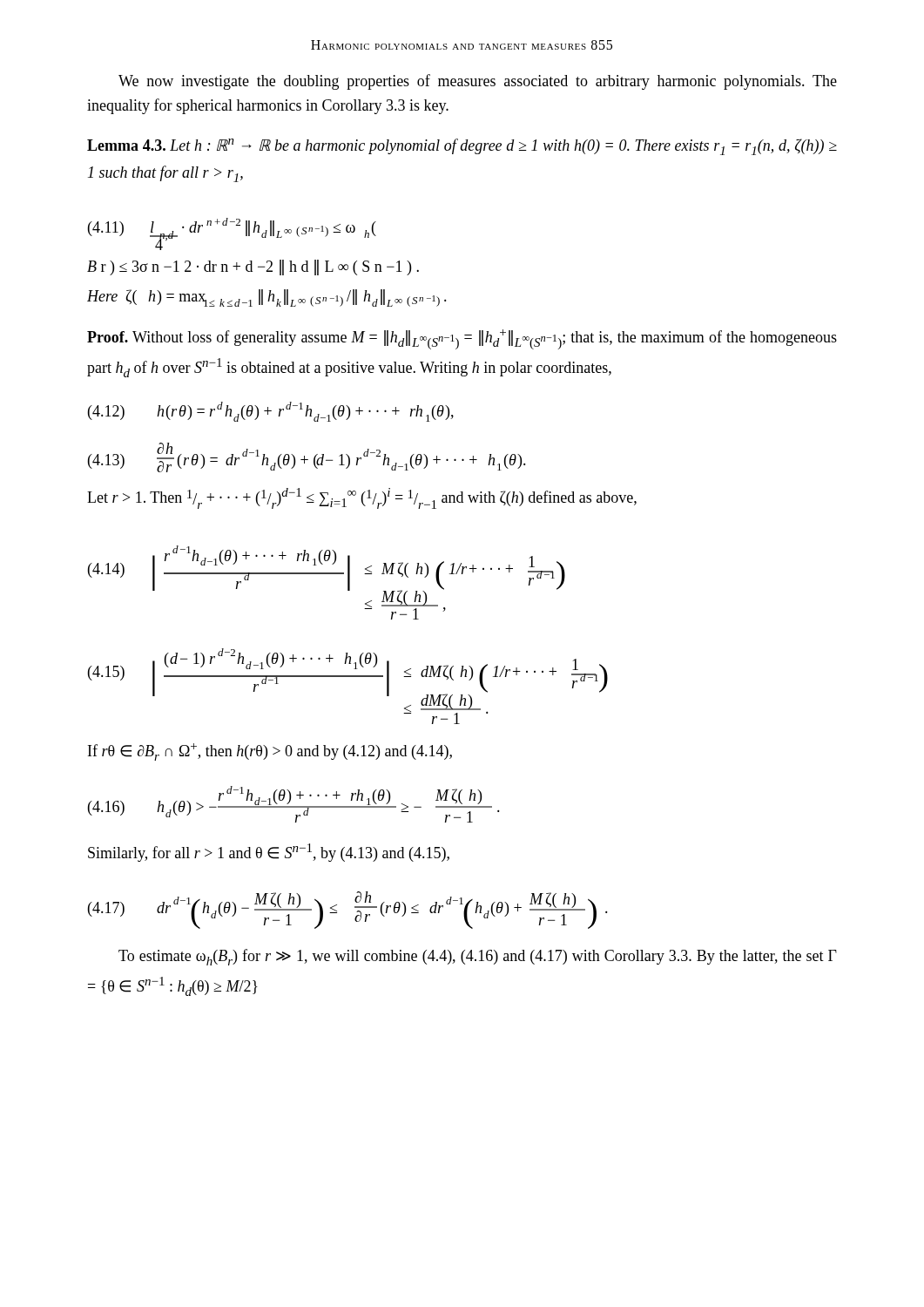Click the formula that begins "(4.15) | ( d − 1) r"
Image resolution: width=924 pixels, height=1307 pixels.
point(444,680)
